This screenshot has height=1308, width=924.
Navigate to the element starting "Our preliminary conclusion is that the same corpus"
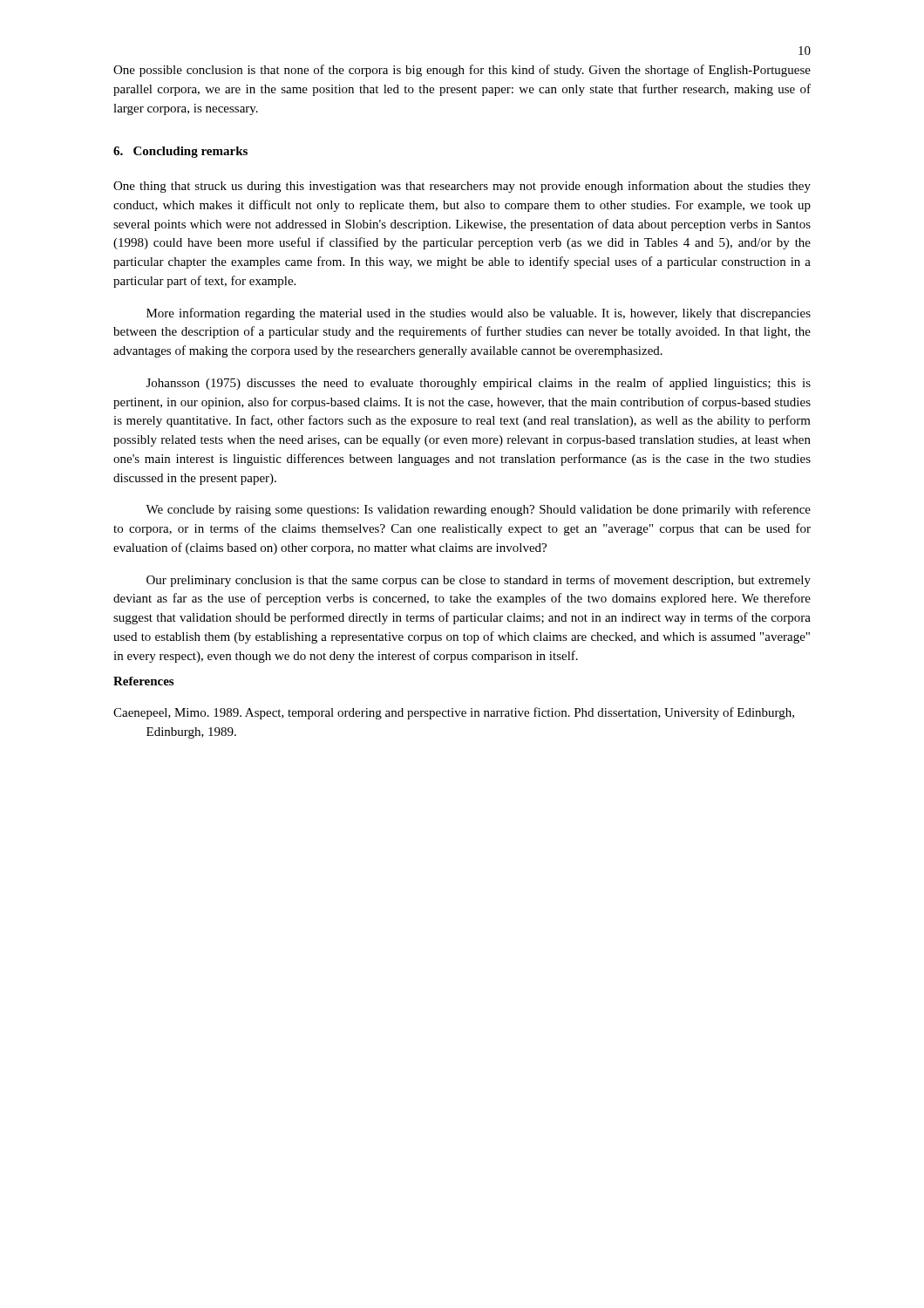462,618
